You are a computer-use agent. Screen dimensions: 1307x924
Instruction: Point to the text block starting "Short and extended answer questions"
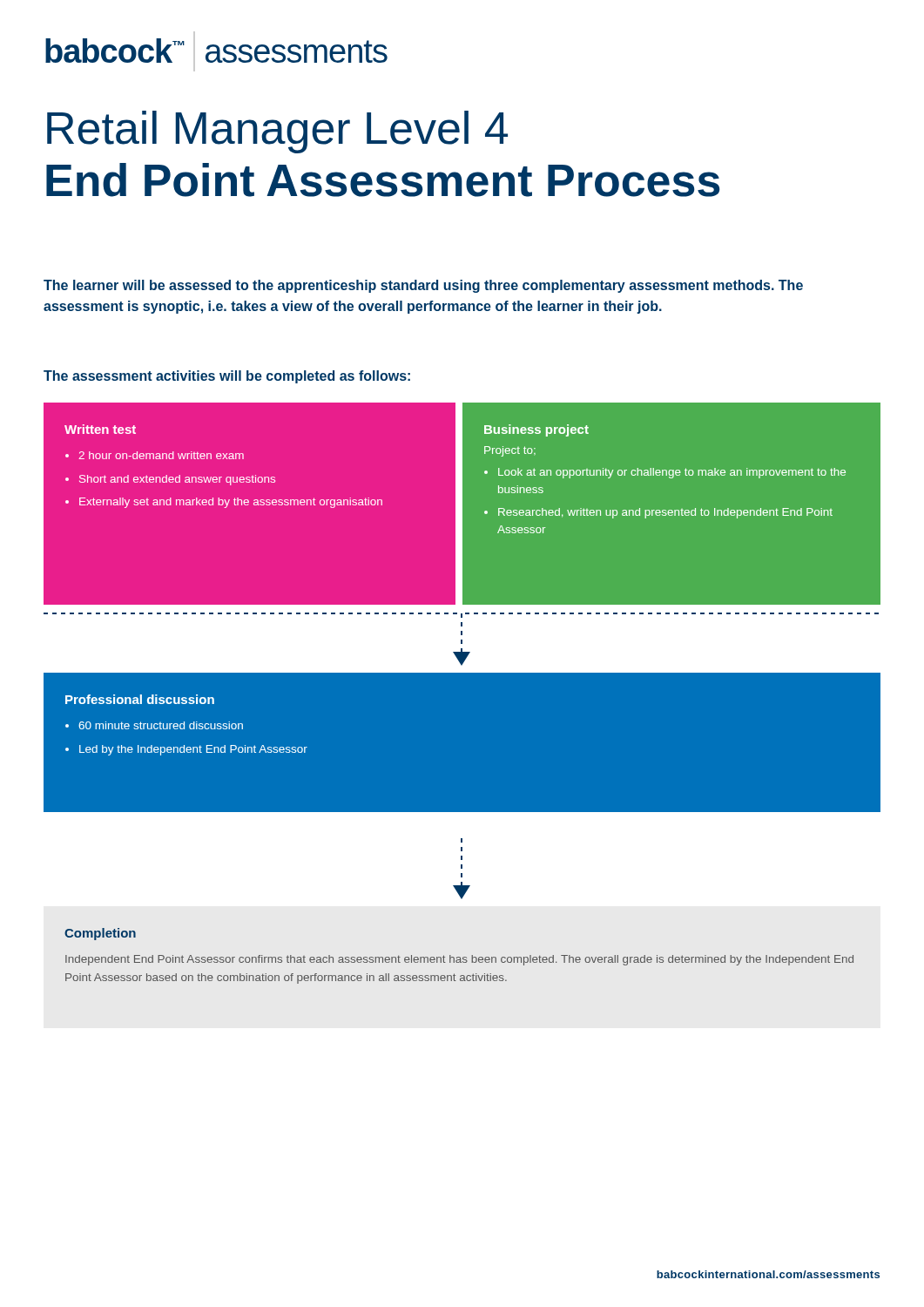pyautogui.click(x=177, y=478)
